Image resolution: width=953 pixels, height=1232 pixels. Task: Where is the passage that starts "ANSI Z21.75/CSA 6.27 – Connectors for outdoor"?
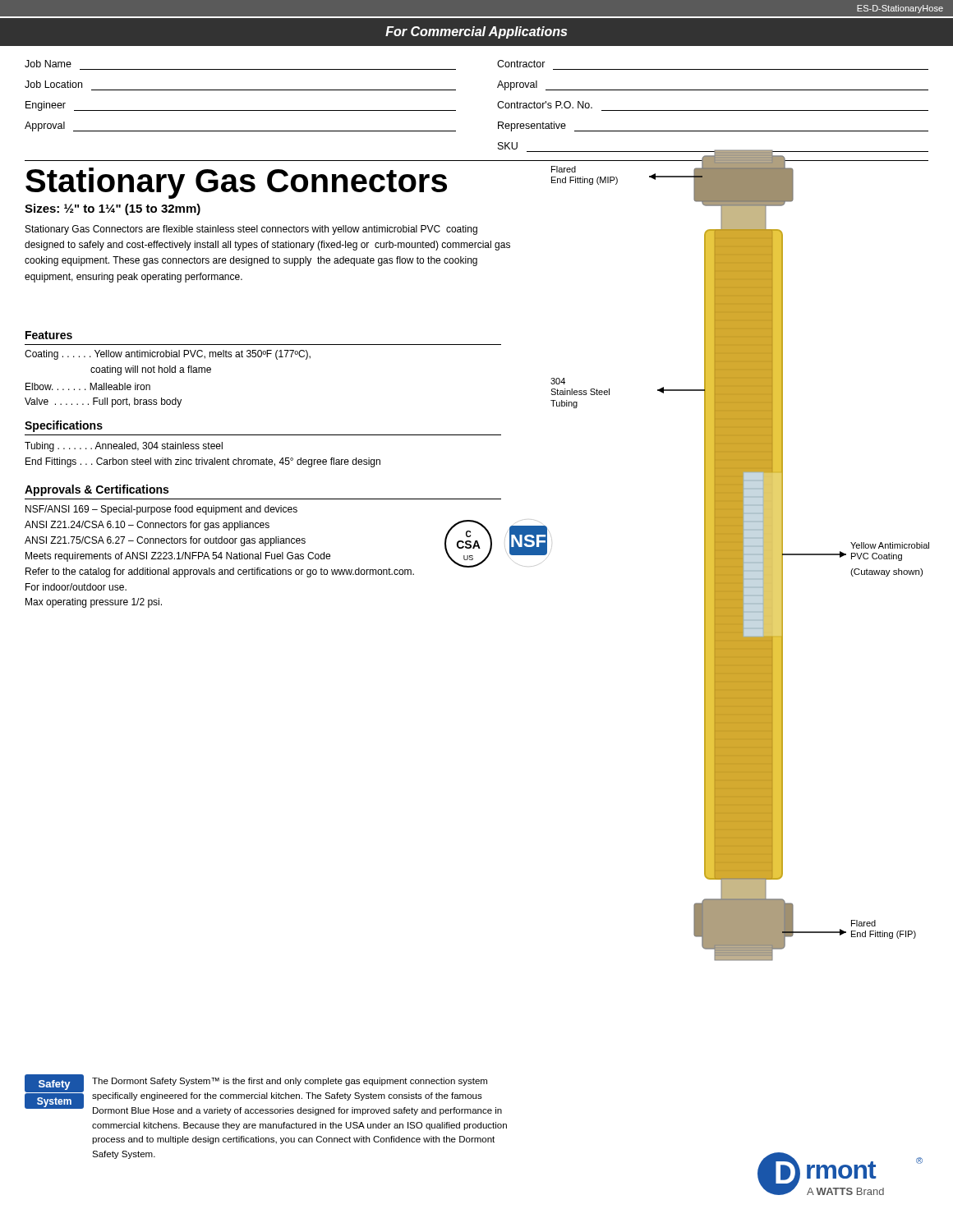click(165, 540)
